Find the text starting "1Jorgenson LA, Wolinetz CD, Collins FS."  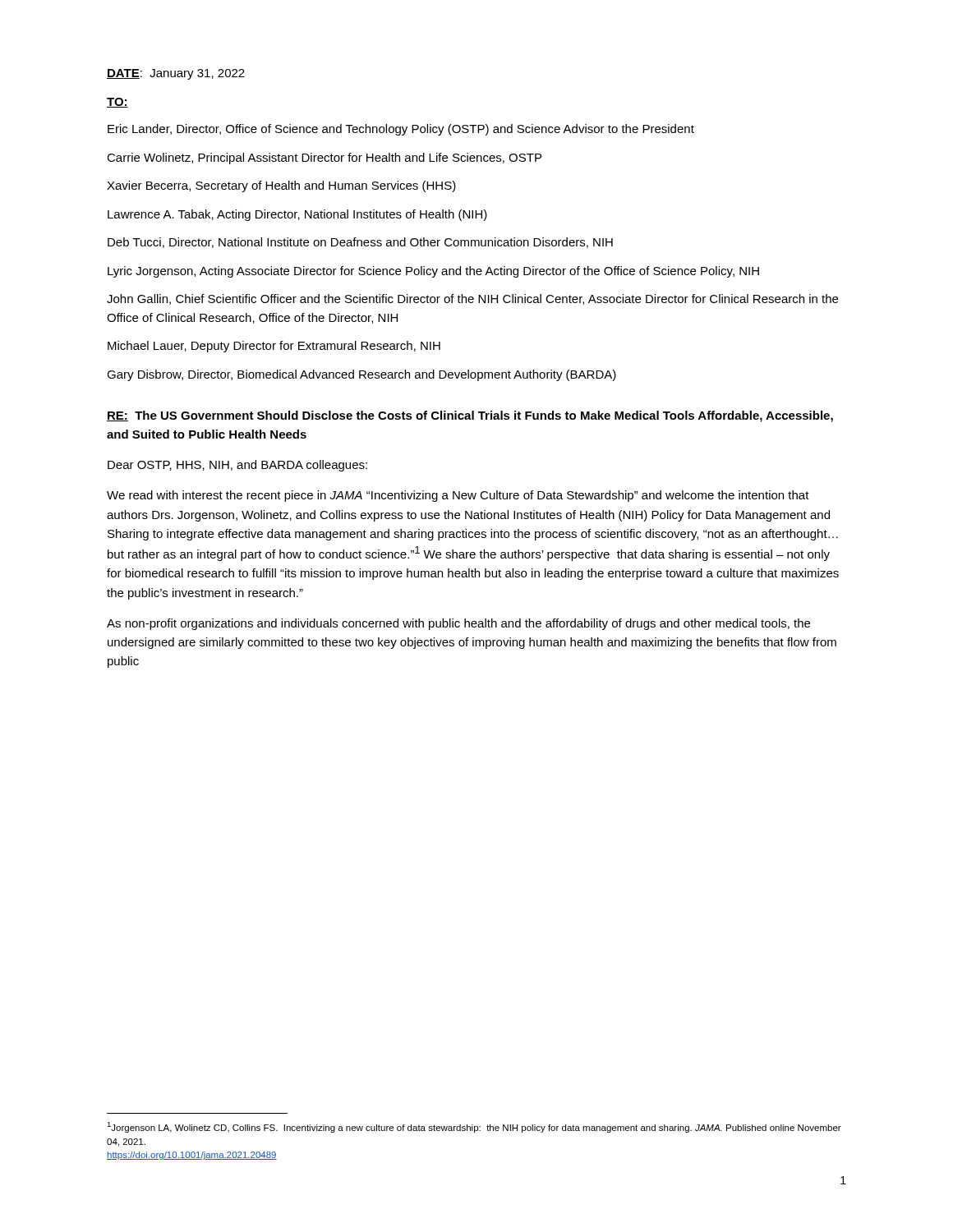pyautogui.click(x=474, y=1140)
